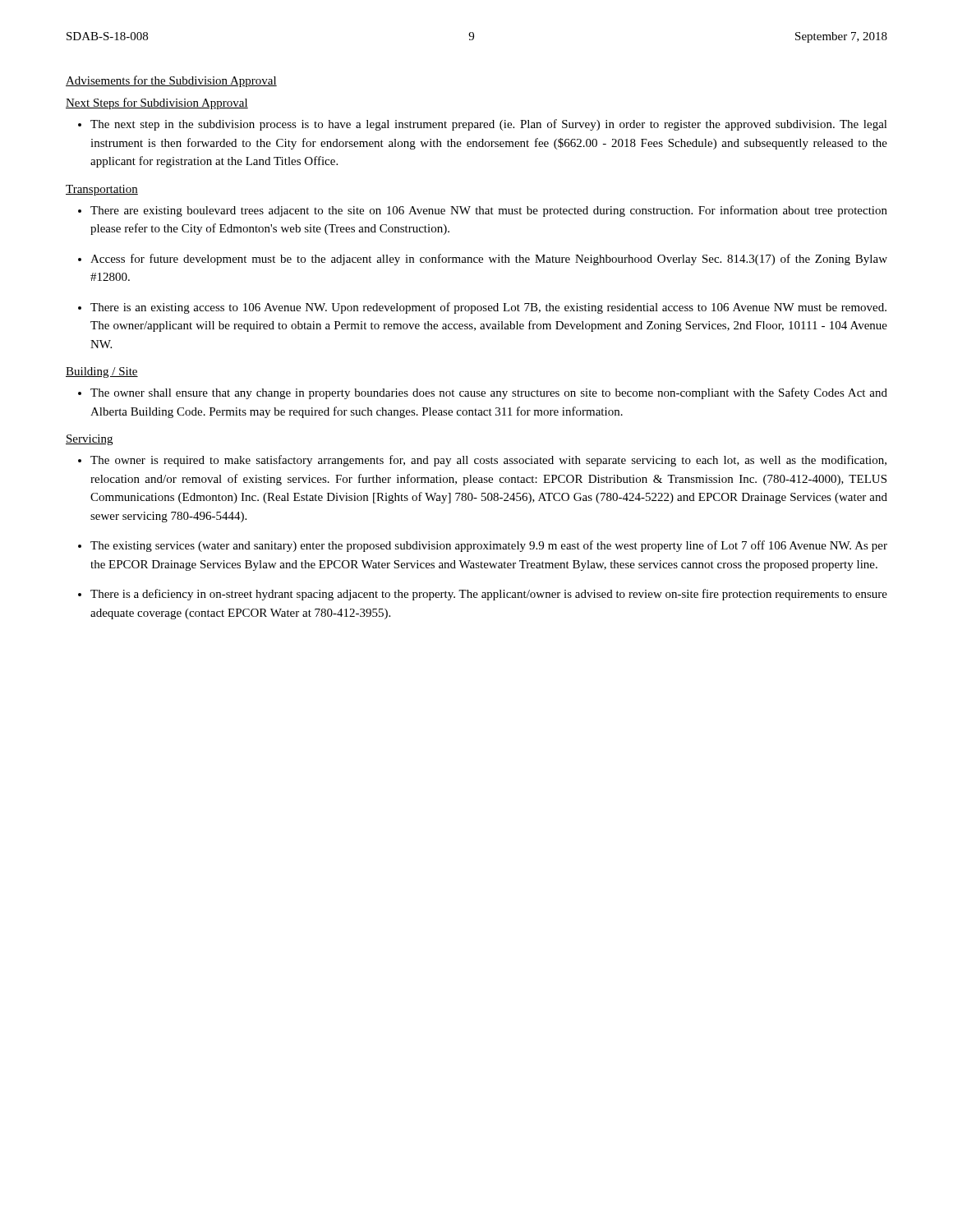Locate the text starting "Building / Site"
The width and height of the screenshot is (953, 1232).
[x=102, y=371]
